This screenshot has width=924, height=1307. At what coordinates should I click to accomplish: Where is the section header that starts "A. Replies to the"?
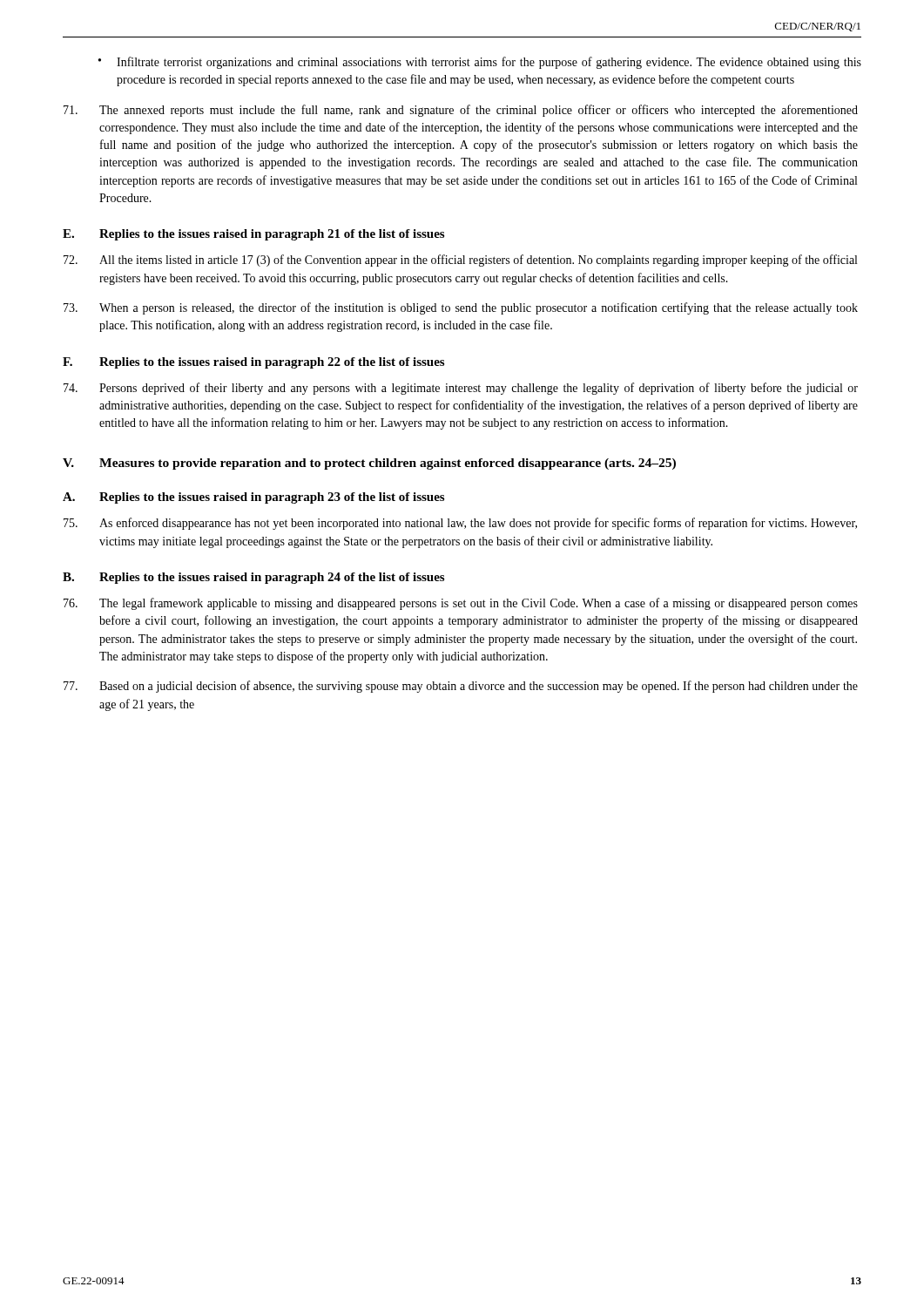pyautogui.click(x=254, y=498)
